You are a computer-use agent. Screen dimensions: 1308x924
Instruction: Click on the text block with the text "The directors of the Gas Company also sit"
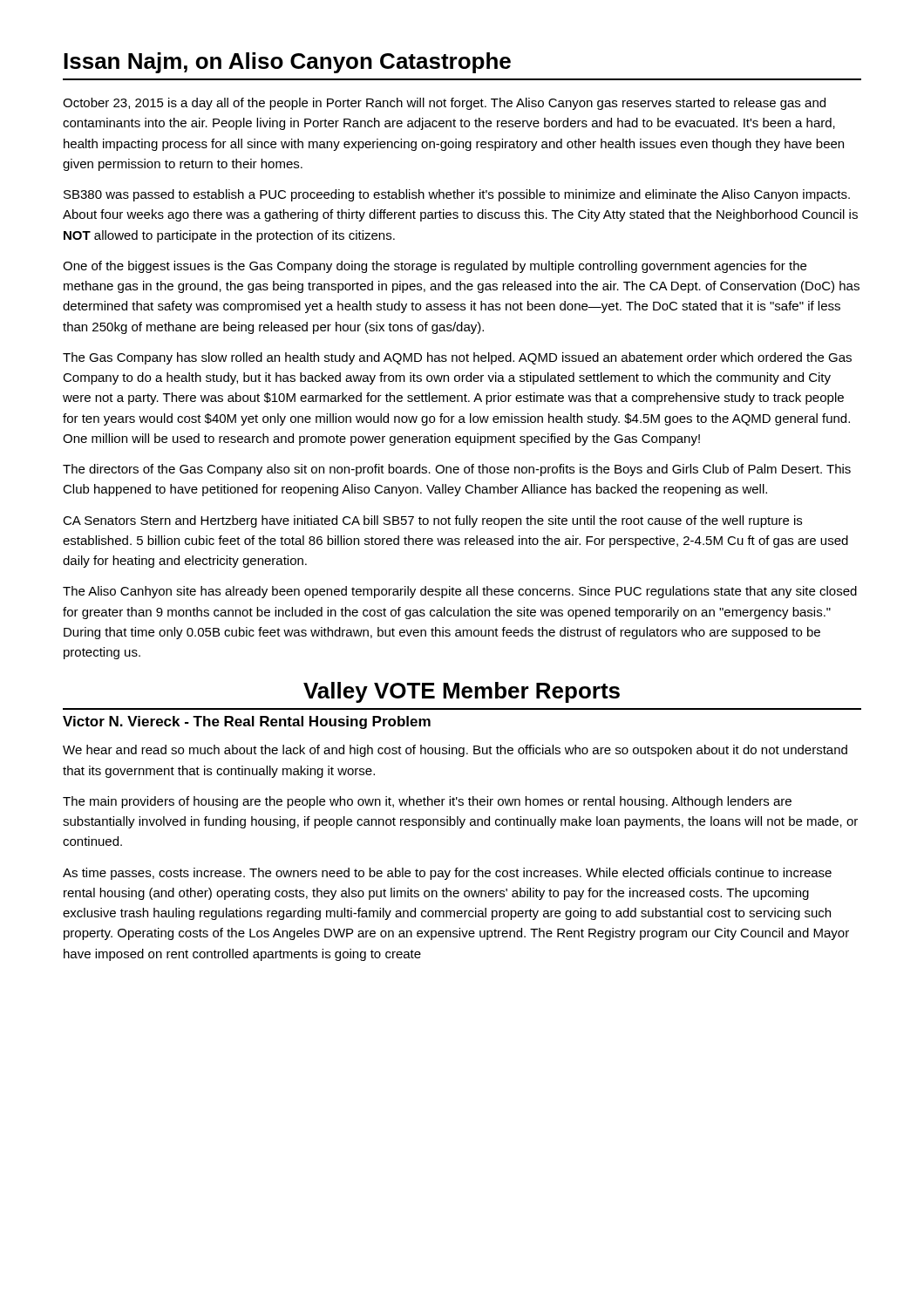pos(457,479)
